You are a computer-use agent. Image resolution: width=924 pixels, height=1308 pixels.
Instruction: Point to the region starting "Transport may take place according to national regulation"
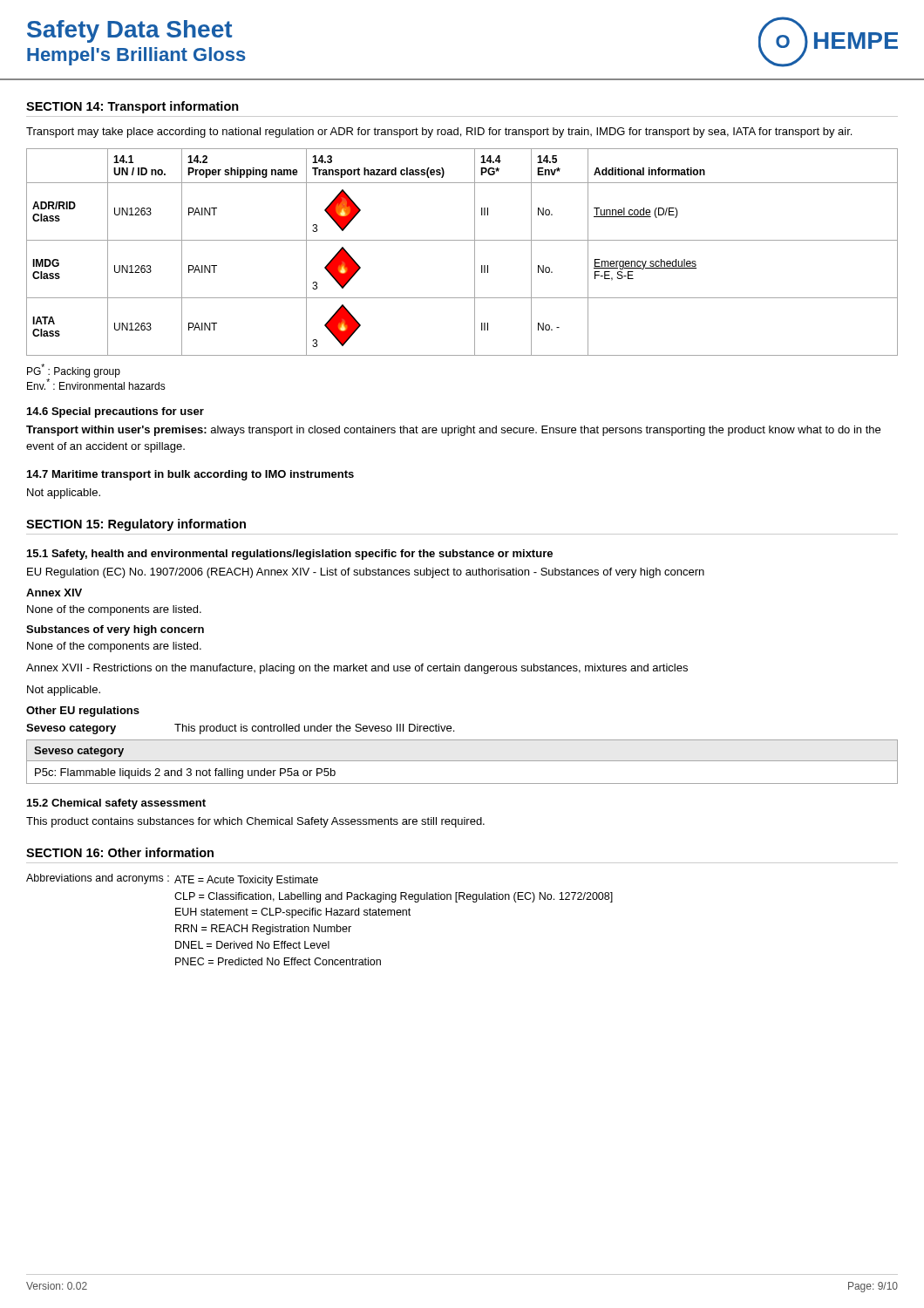tap(440, 131)
